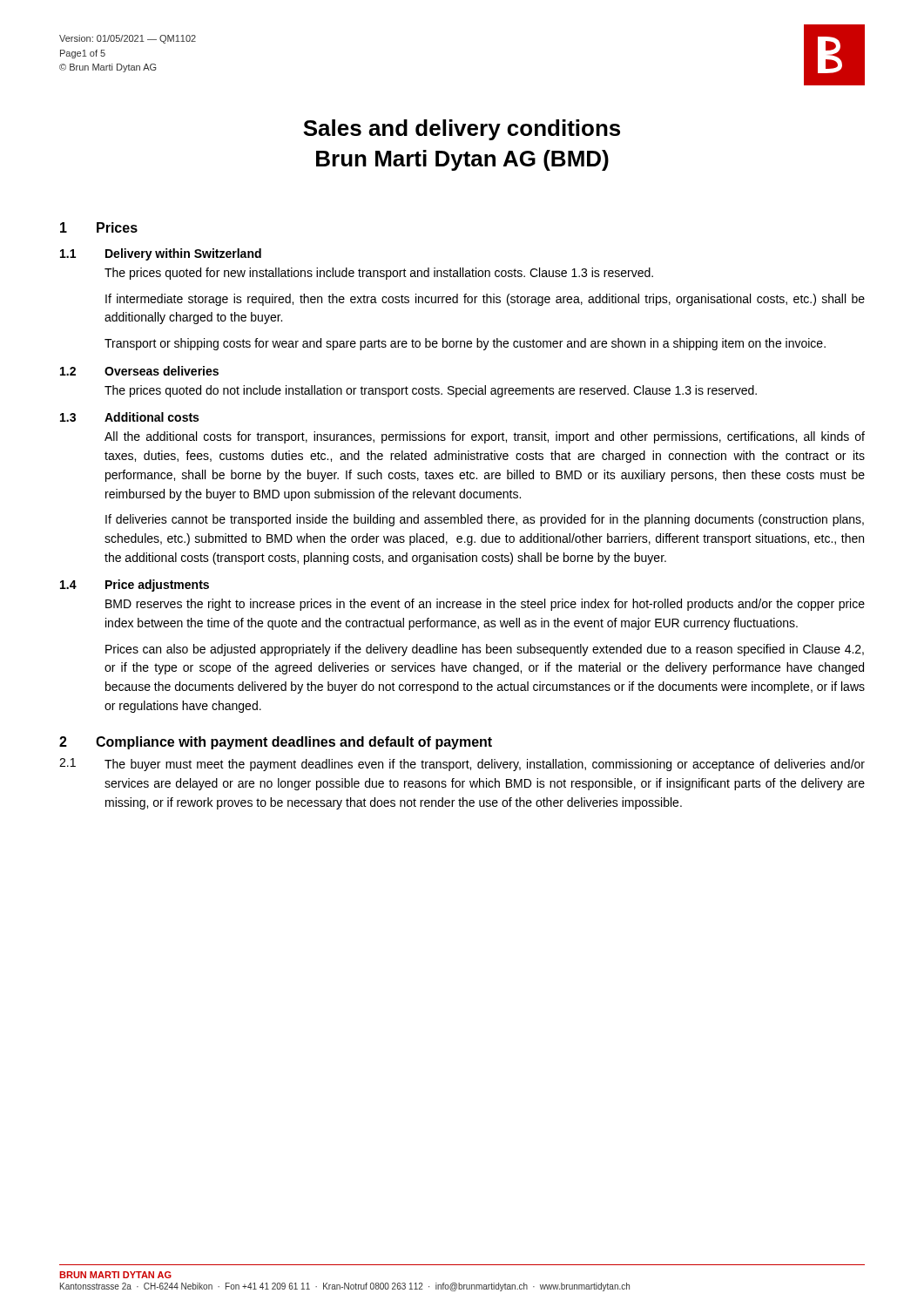924x1307 pixels.
Task: Click on the region starting "1.2 Overseas deliveries"
Action: coord(139,371)
